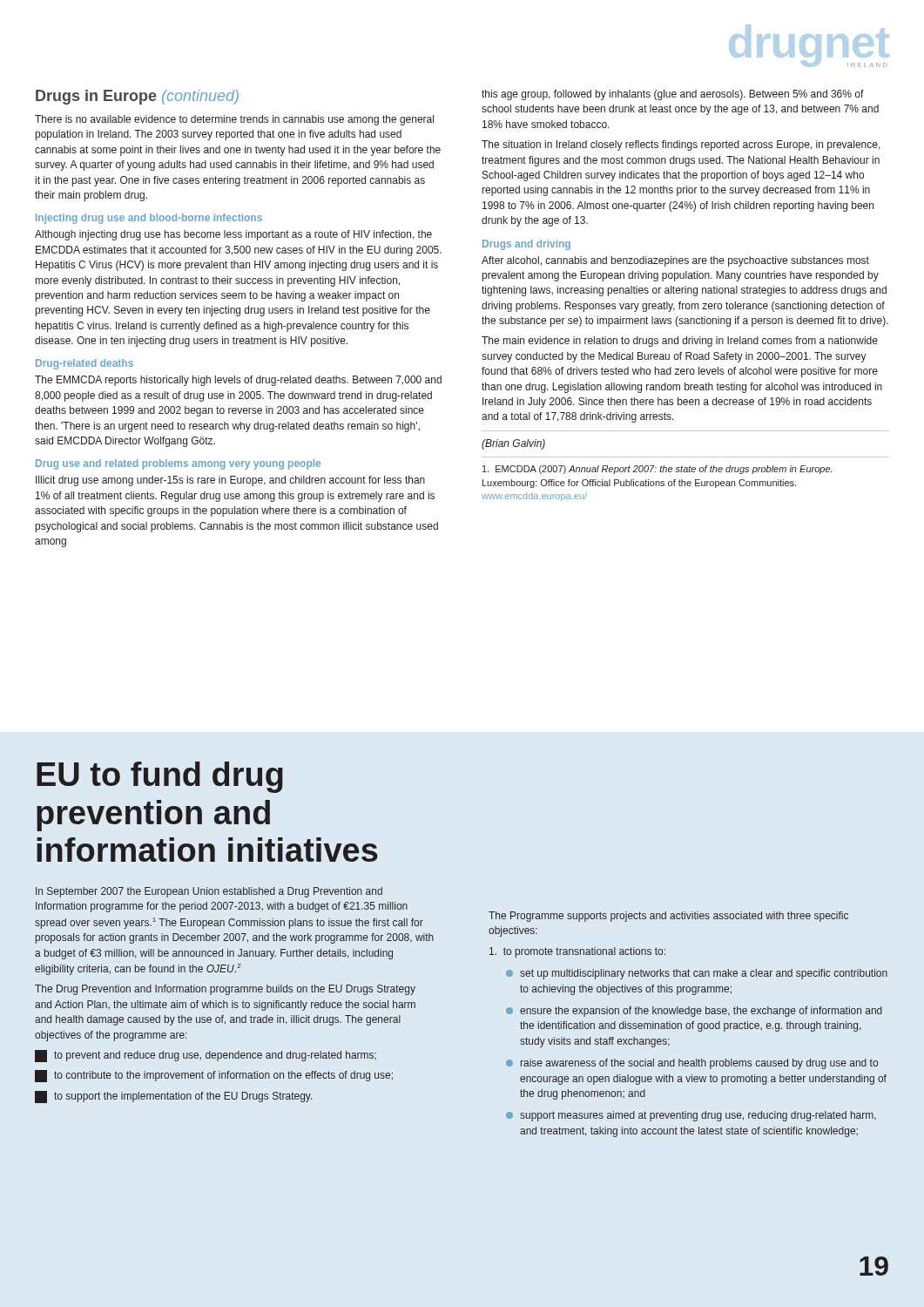Find the block starting "The EMMCDA reports historically high levels of"

tap(238, 411)
